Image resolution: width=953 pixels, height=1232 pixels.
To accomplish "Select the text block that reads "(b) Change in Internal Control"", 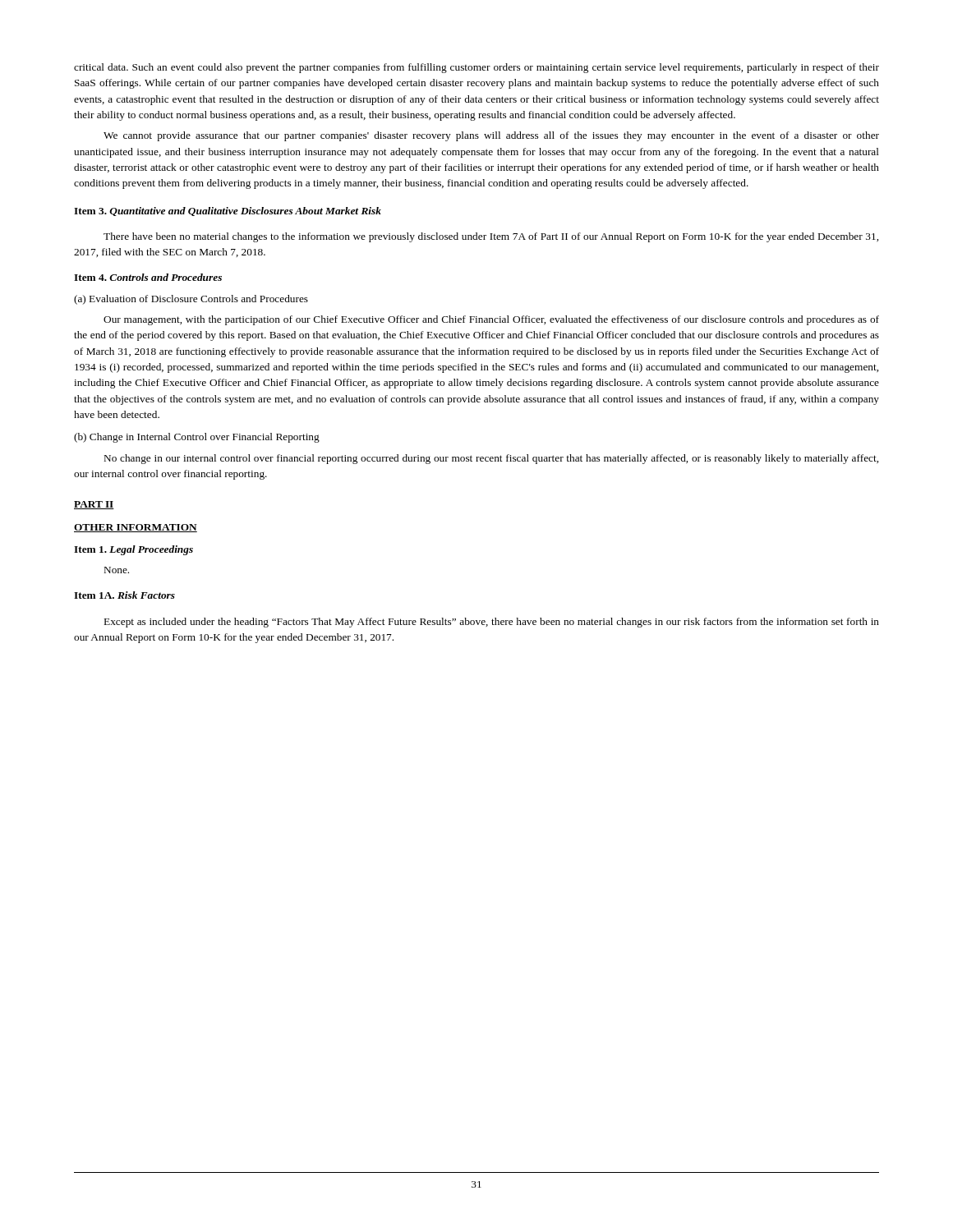I will tap(197, 438).
